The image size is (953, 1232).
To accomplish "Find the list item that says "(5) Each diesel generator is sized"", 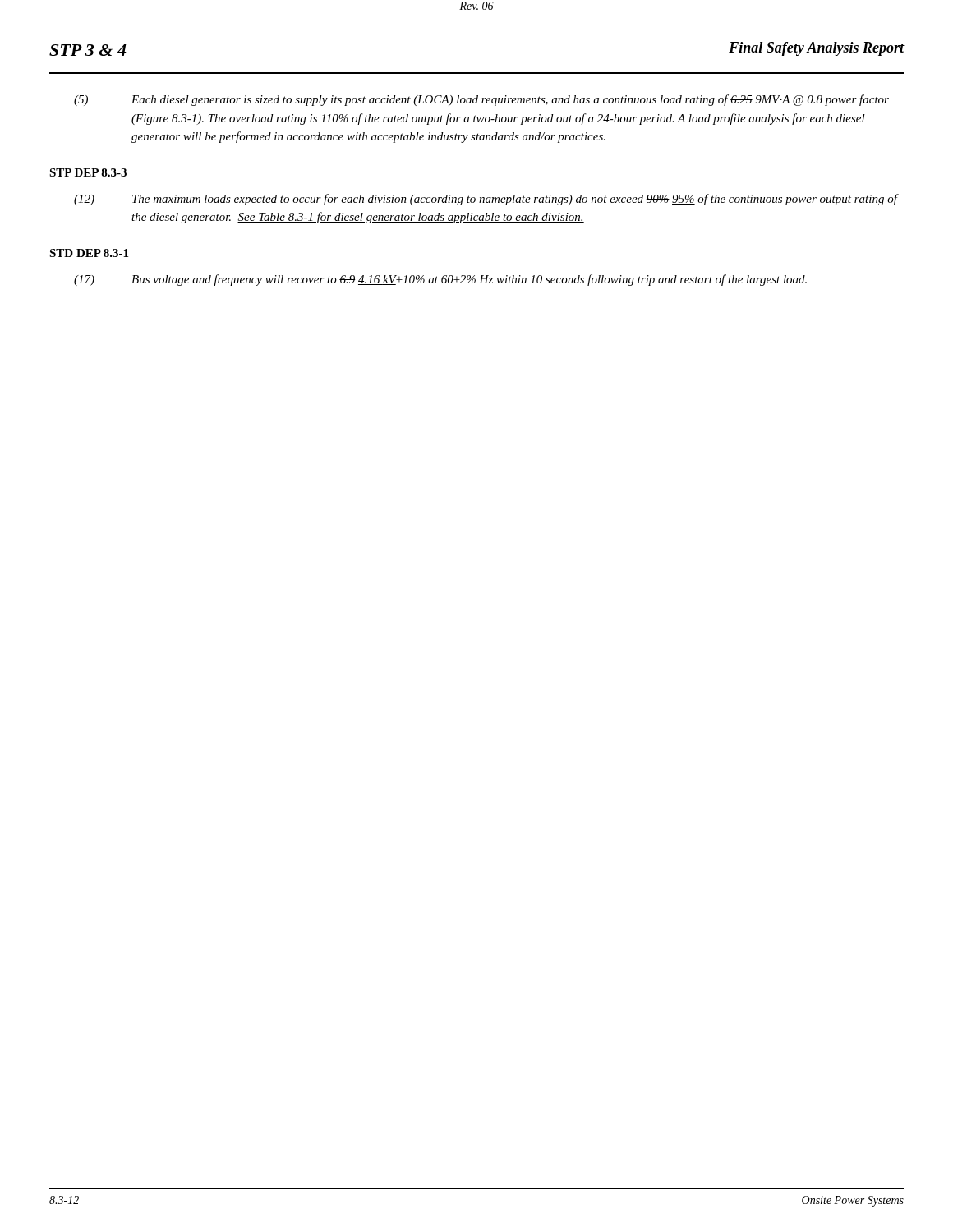I will pos(476,118).
